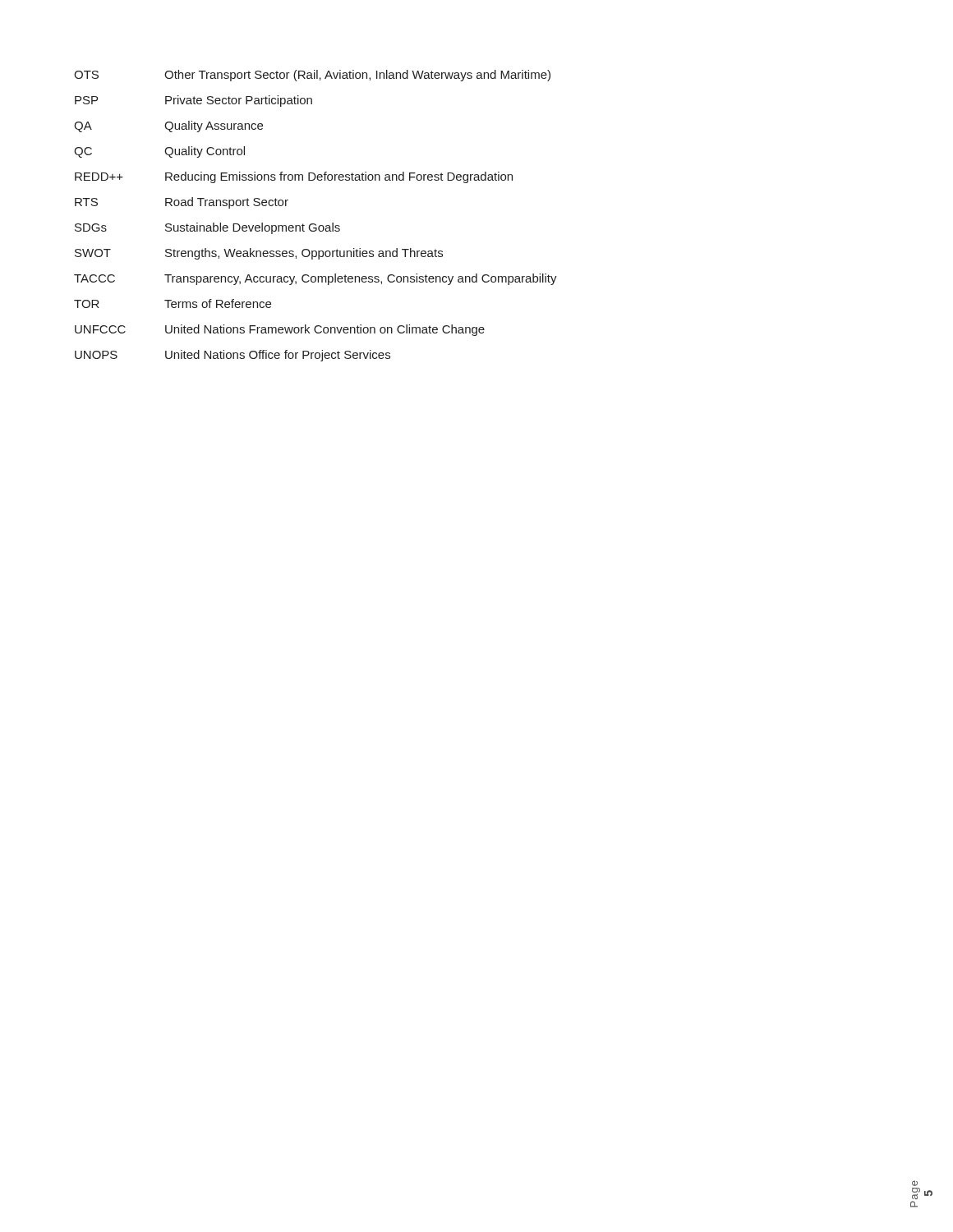
Task: Navigate to the block starting "SWOT Strengths, Weaknesses,"
Action: tap(259, 254)
